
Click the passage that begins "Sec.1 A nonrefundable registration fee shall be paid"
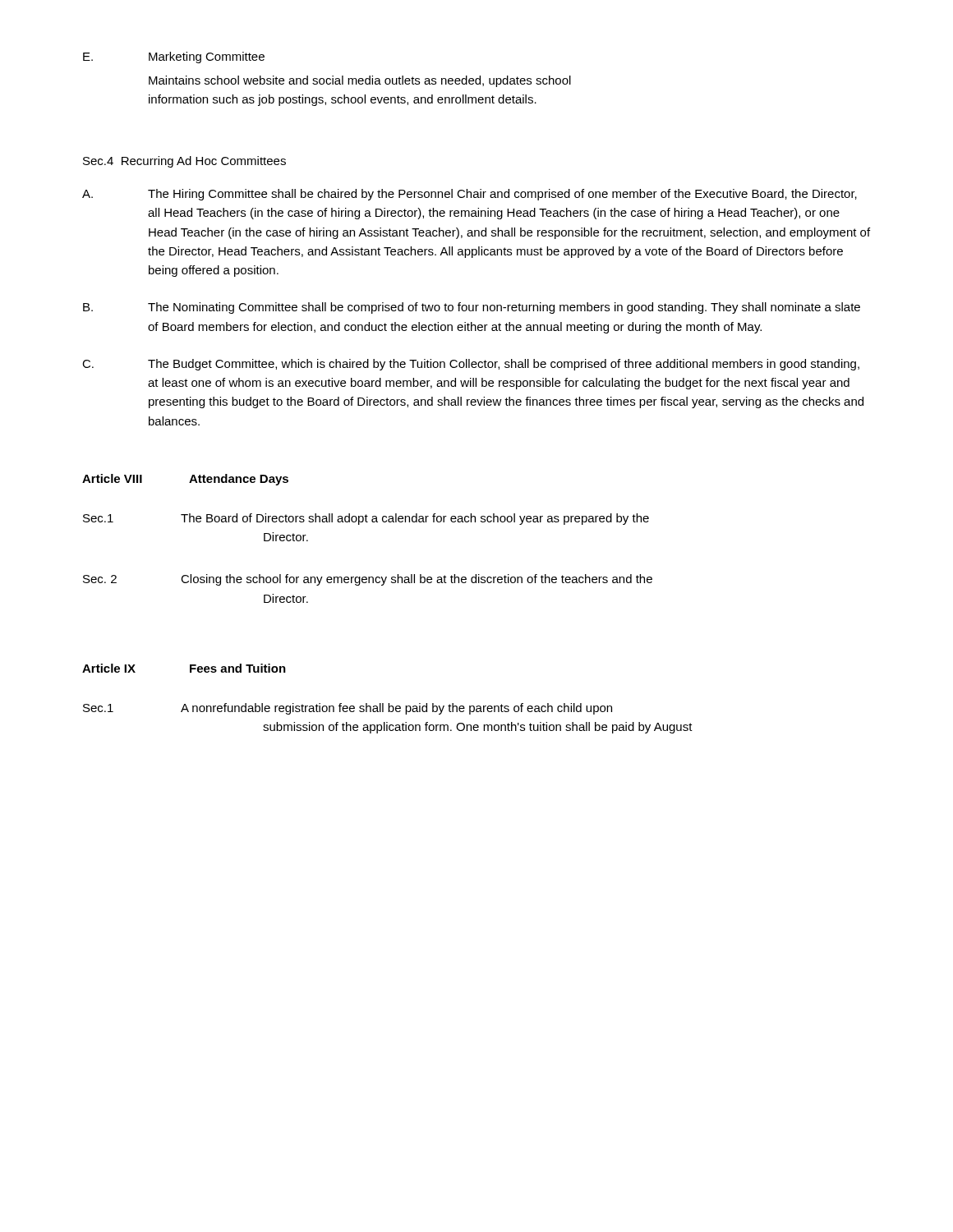387,717
